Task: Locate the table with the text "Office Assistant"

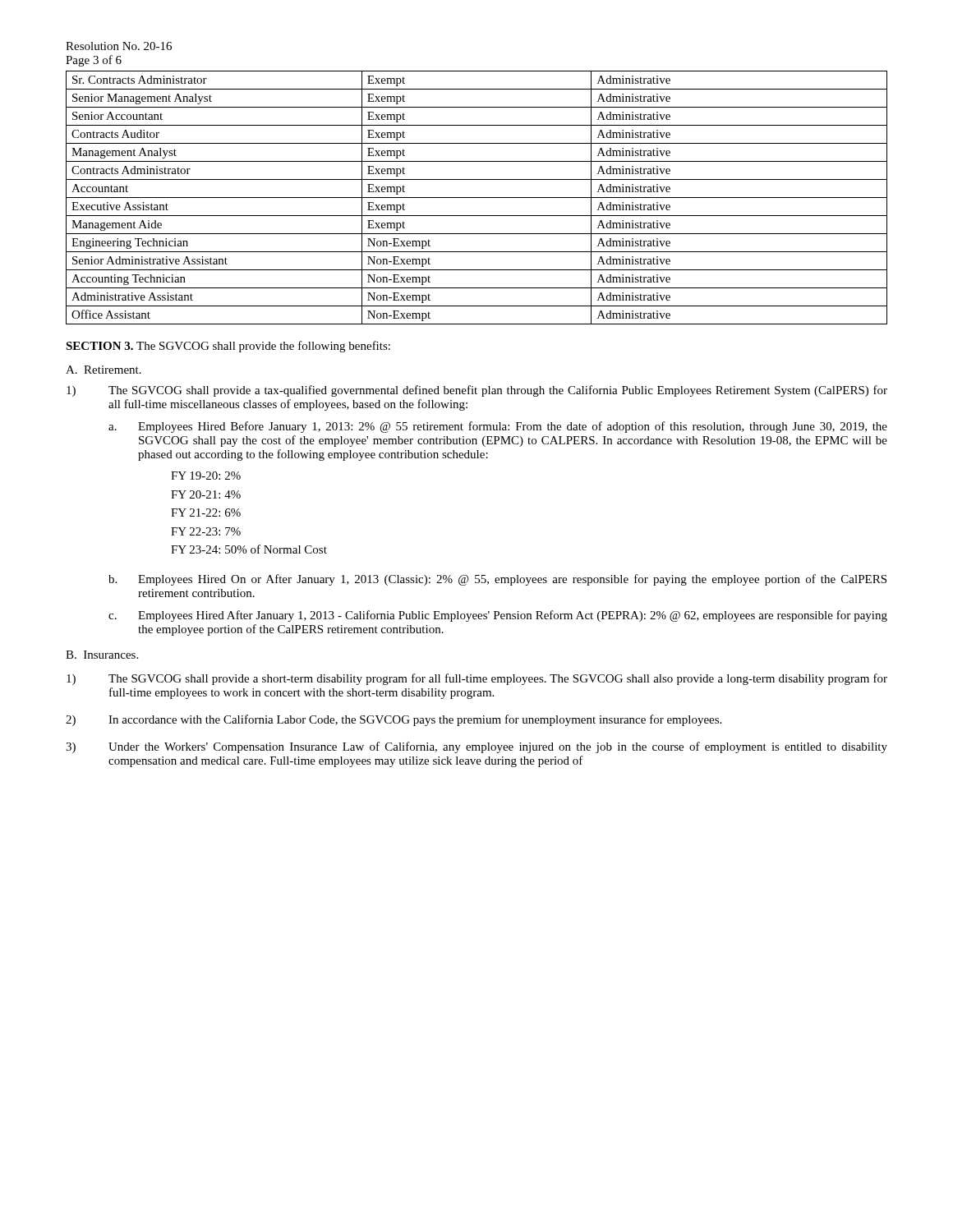Action: (476, 197)
